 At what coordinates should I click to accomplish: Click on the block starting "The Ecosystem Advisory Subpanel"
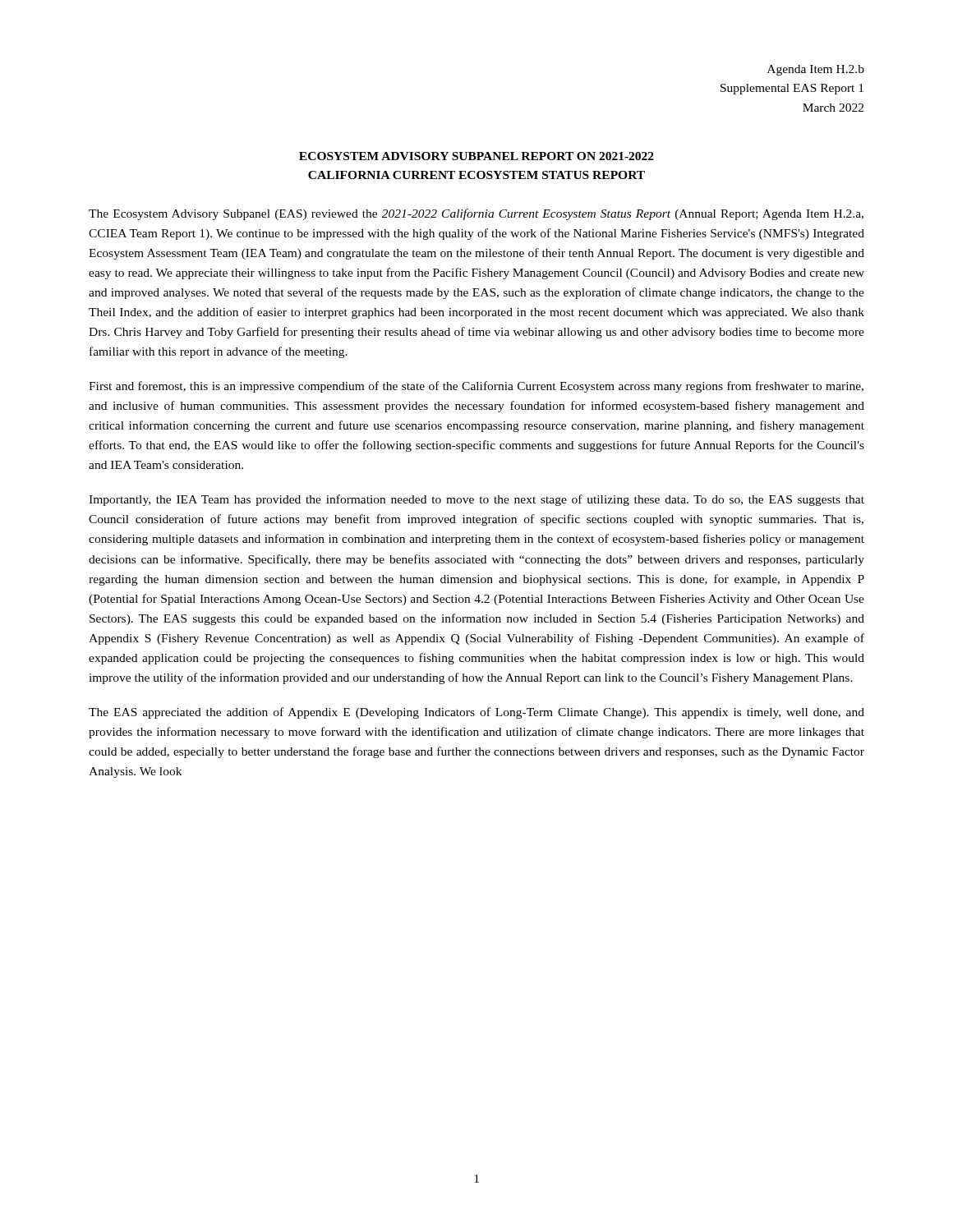click(x=476, y=282)
